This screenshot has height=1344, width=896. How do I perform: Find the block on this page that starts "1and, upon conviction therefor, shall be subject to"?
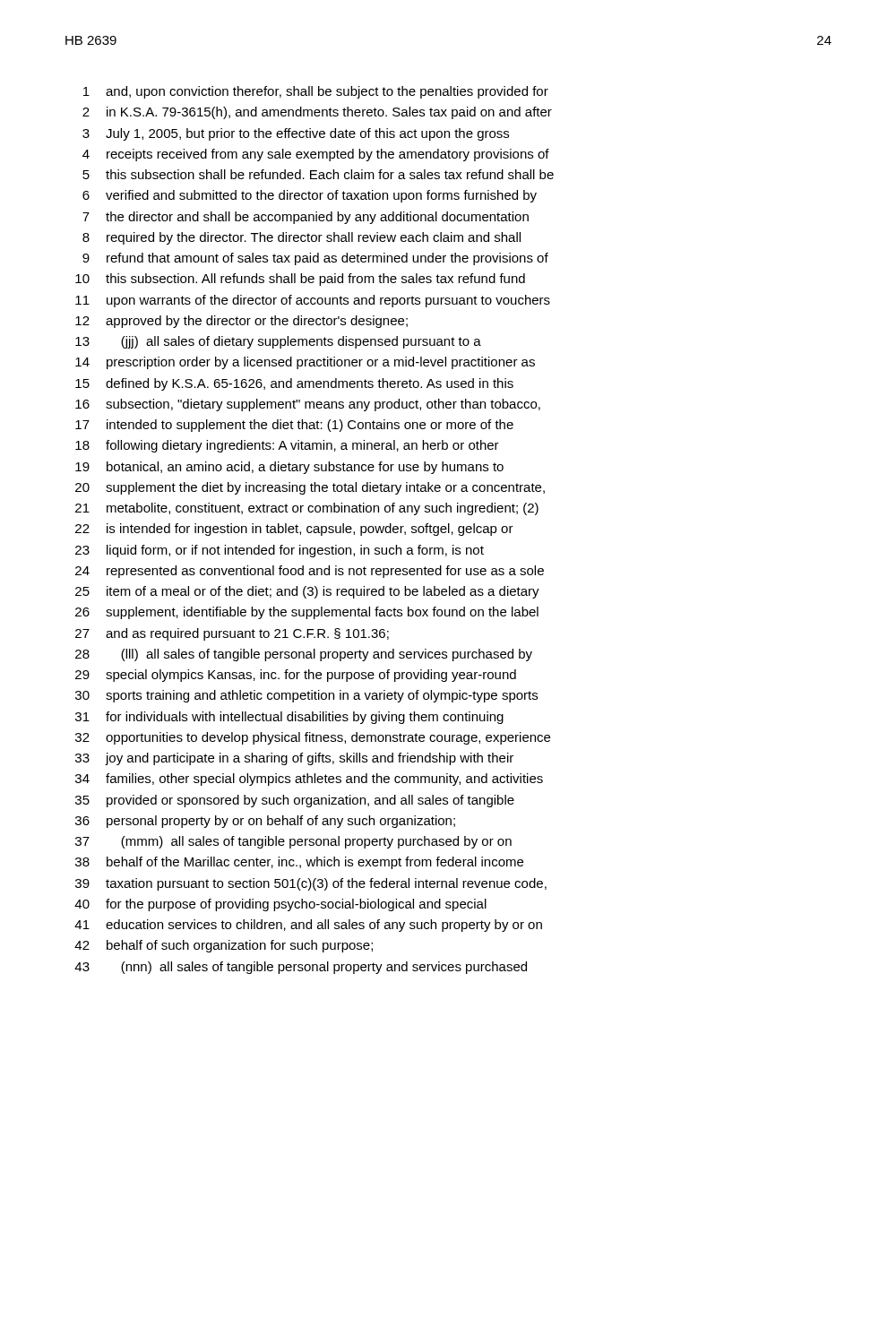(x=448, y=529)
